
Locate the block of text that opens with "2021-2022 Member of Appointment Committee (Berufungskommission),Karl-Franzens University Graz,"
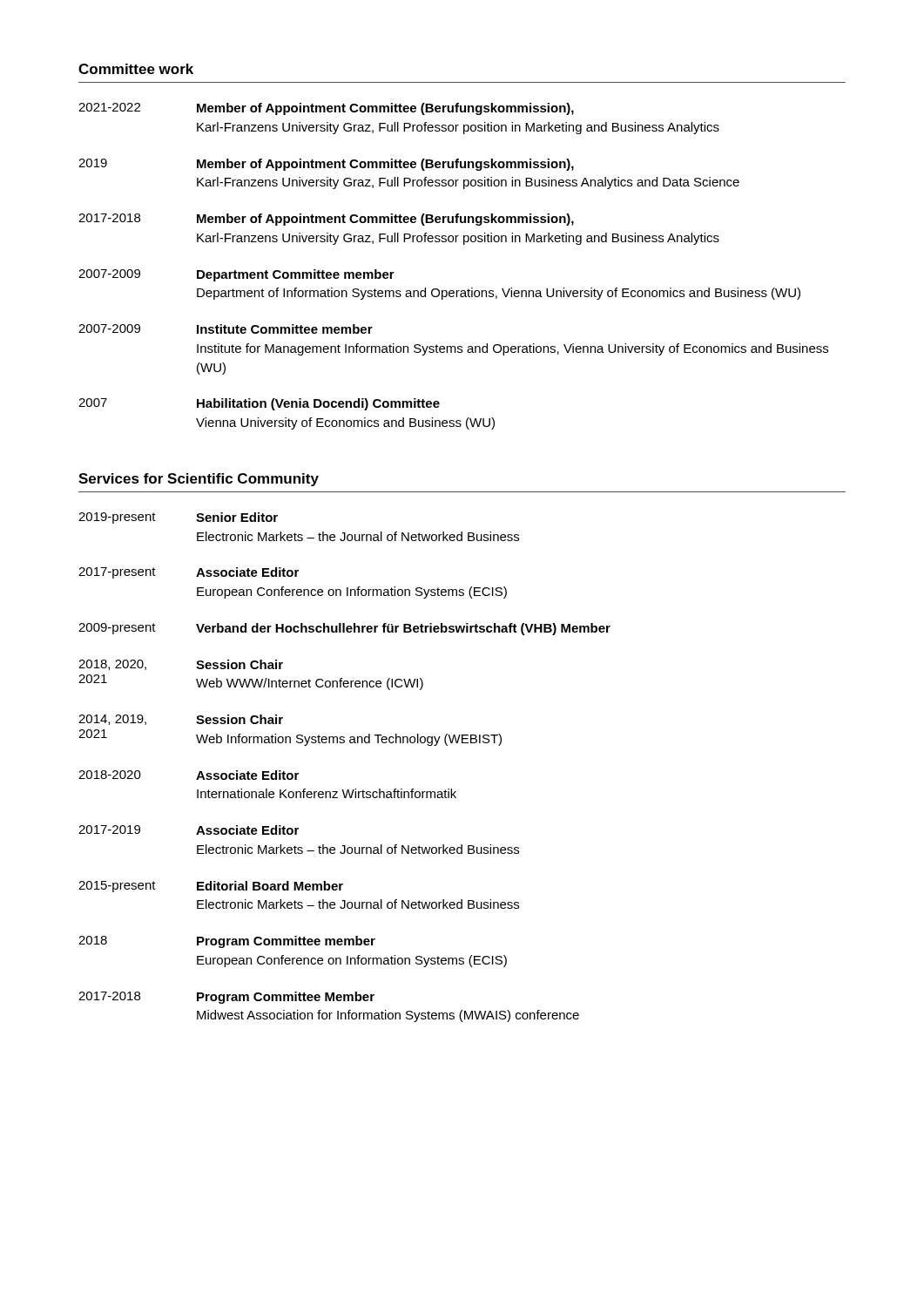click(x=462, y=117)
